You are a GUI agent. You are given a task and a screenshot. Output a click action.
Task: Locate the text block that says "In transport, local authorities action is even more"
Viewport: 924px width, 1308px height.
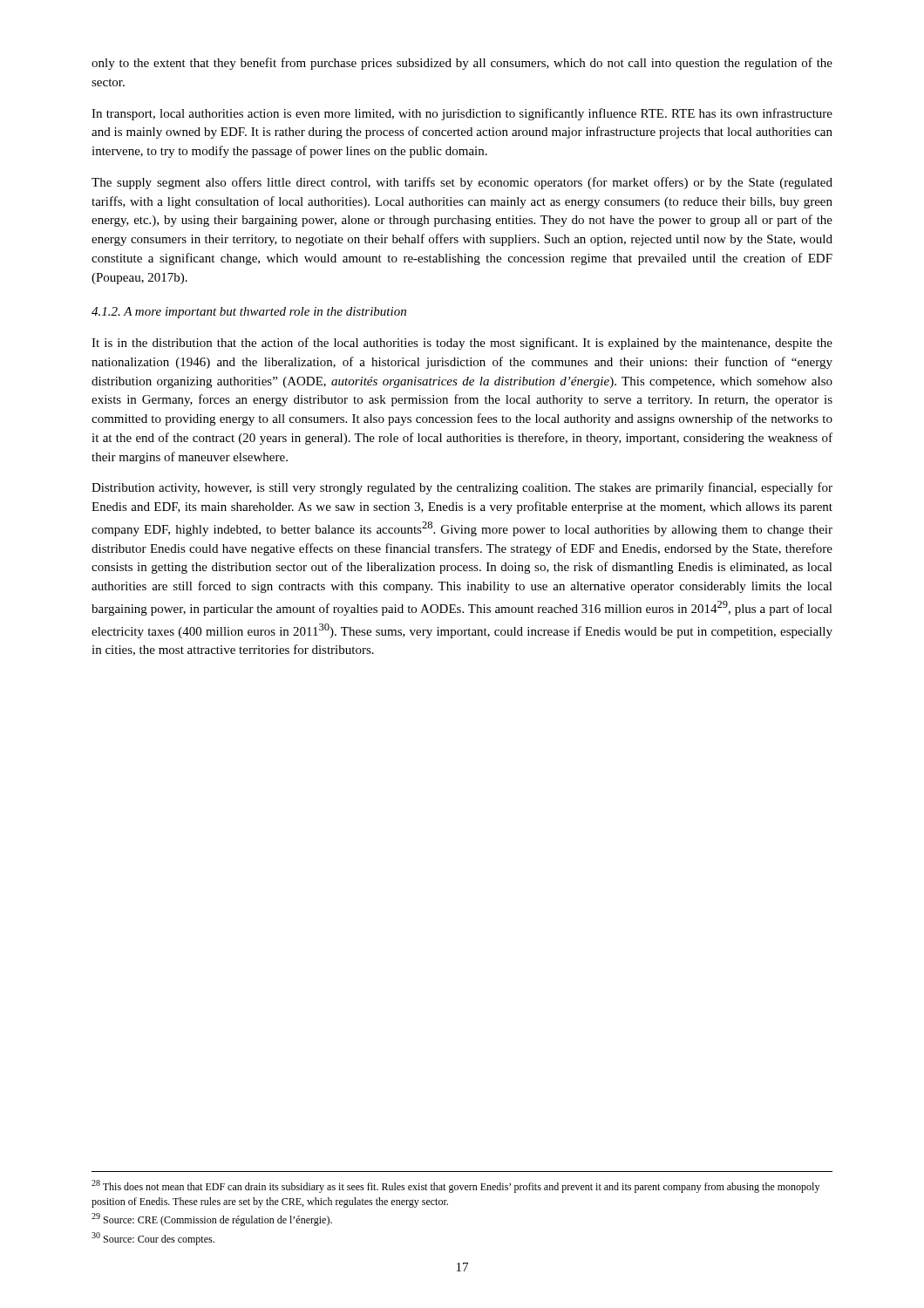pos(462,133)
